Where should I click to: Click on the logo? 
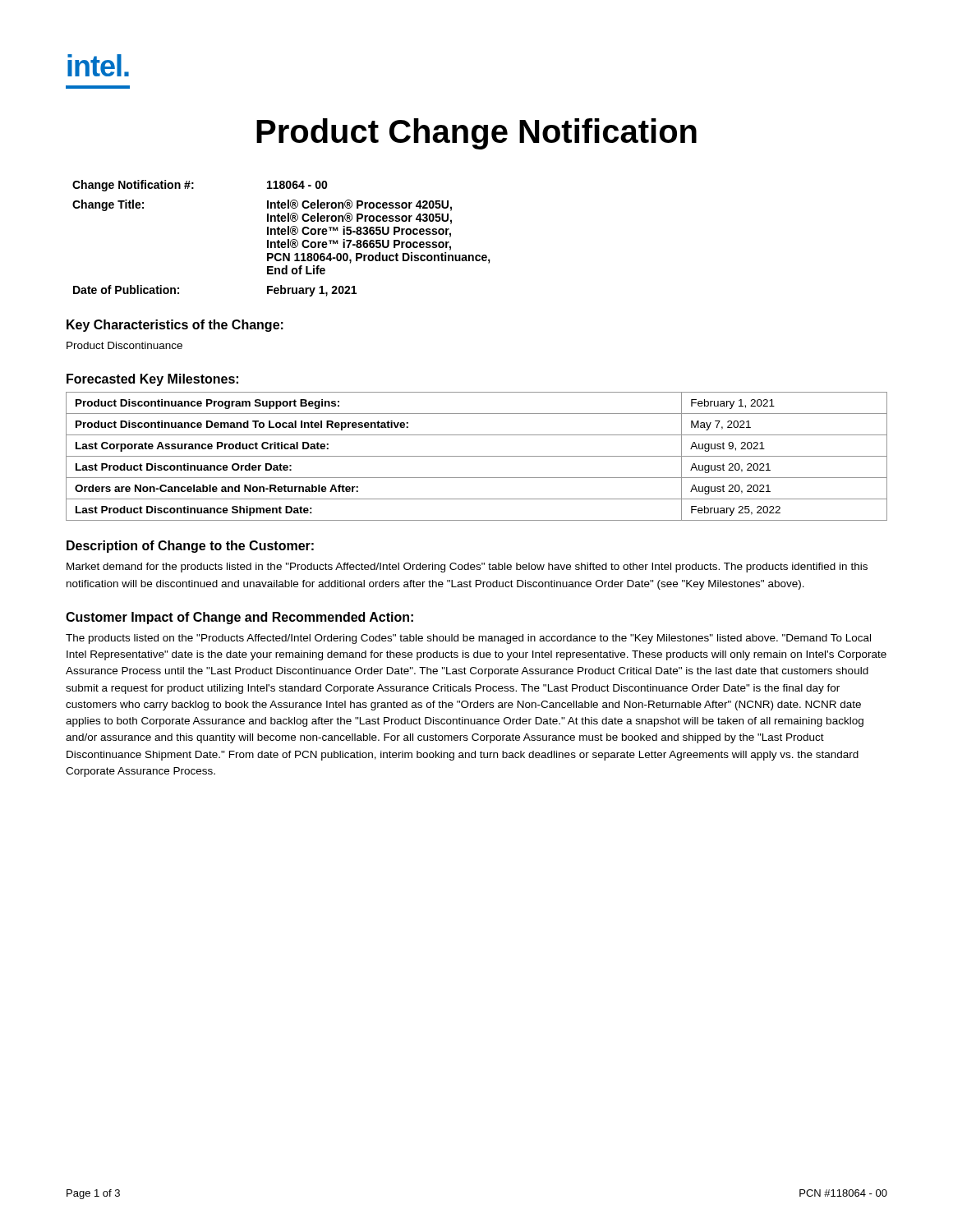pyautogui.click(x=476, y=77)
